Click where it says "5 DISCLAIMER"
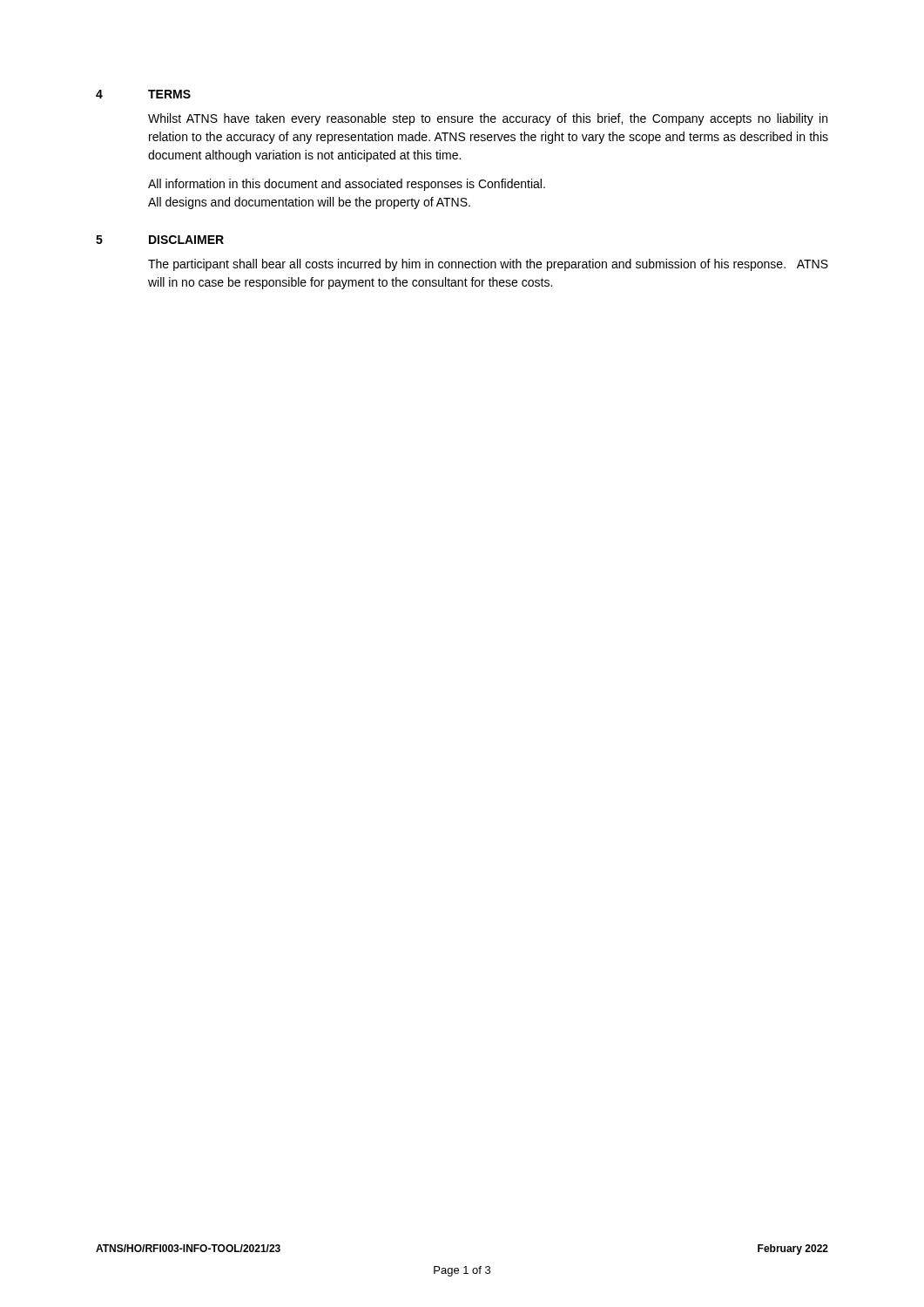924x1307 pixels. (160, 240)
